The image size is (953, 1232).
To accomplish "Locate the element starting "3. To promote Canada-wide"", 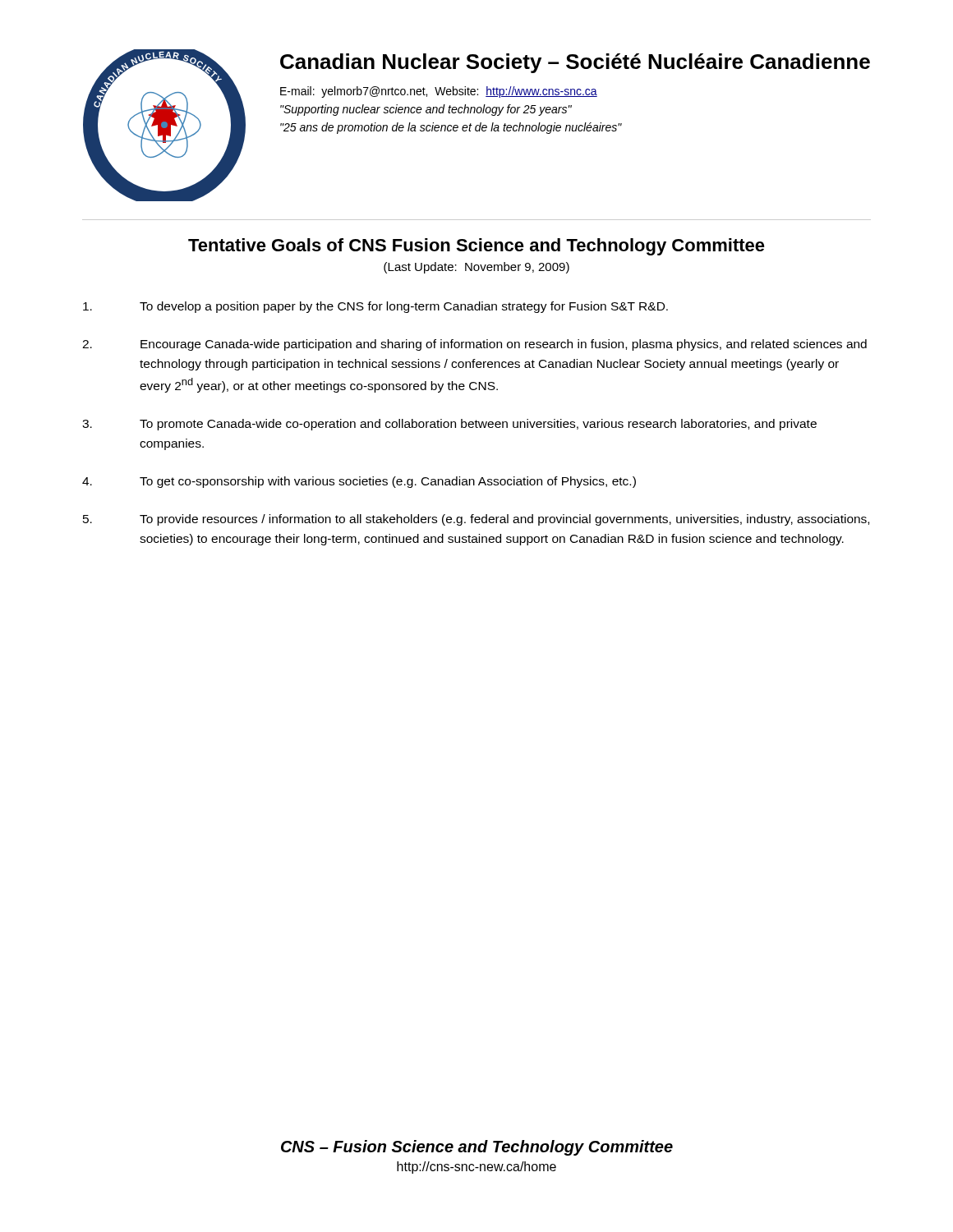I will click(476, 434).
